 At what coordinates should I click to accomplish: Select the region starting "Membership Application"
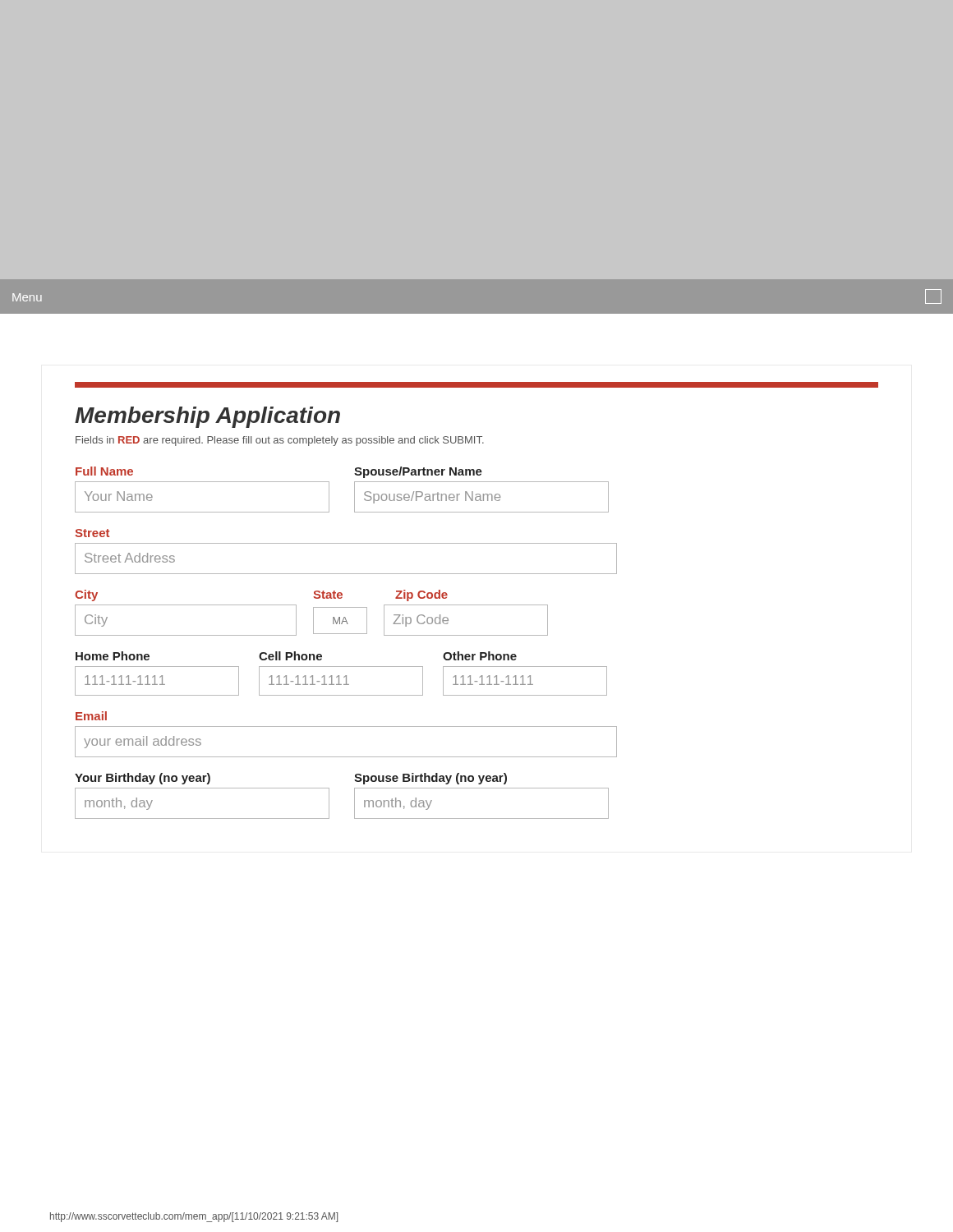(208, 415)
